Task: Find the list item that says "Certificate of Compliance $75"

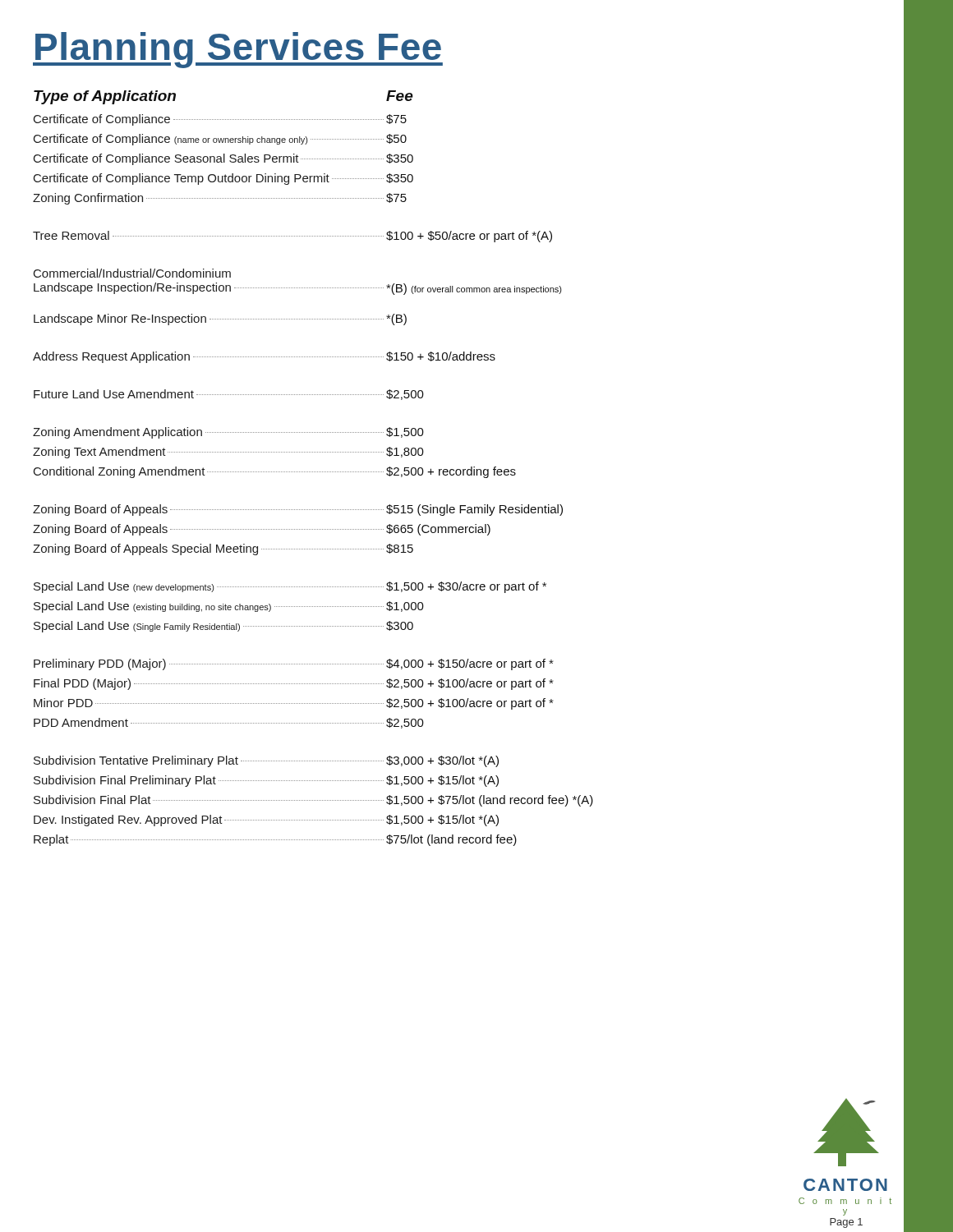Action: coord(220,119)
